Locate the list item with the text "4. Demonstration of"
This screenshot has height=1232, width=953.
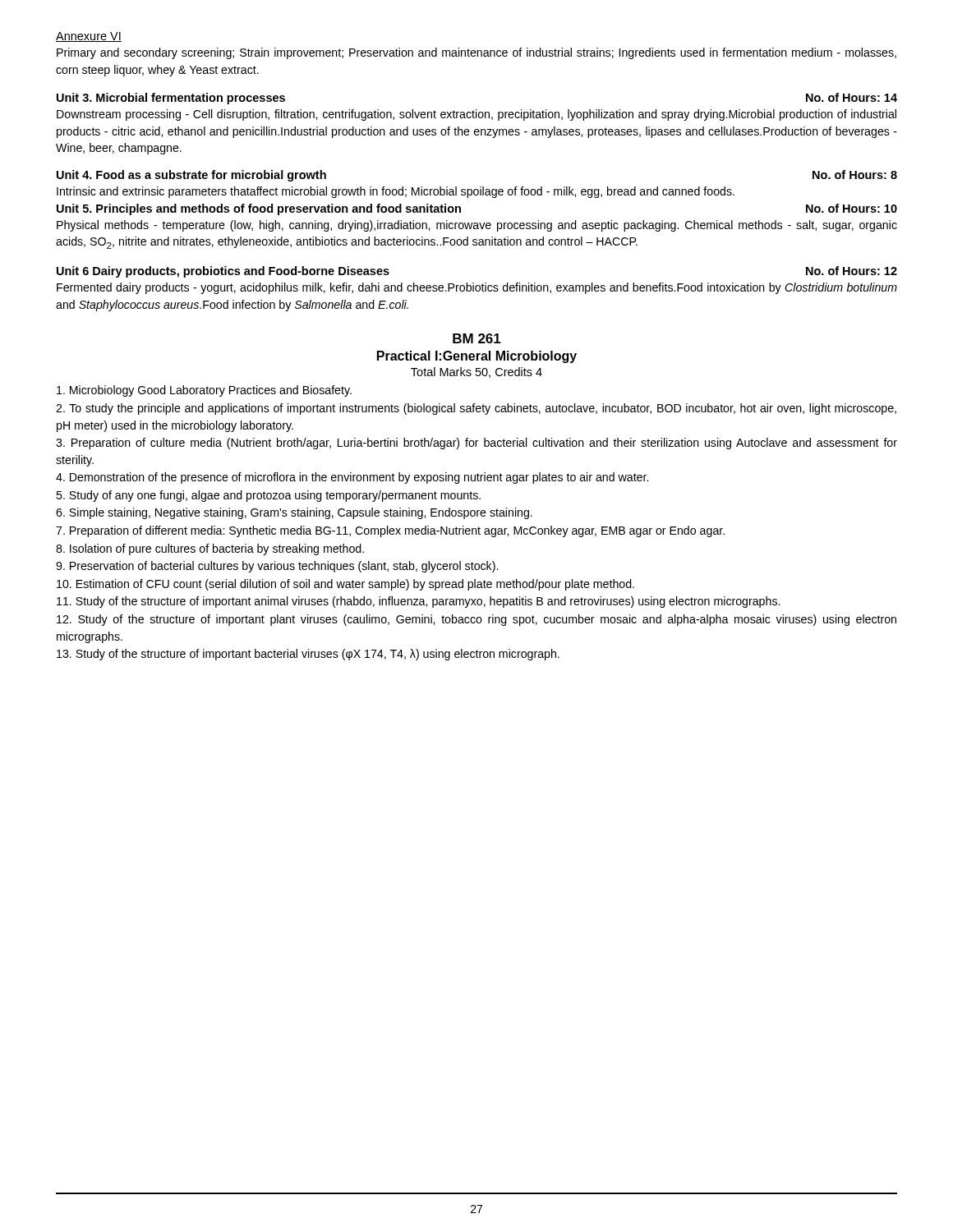353,477
